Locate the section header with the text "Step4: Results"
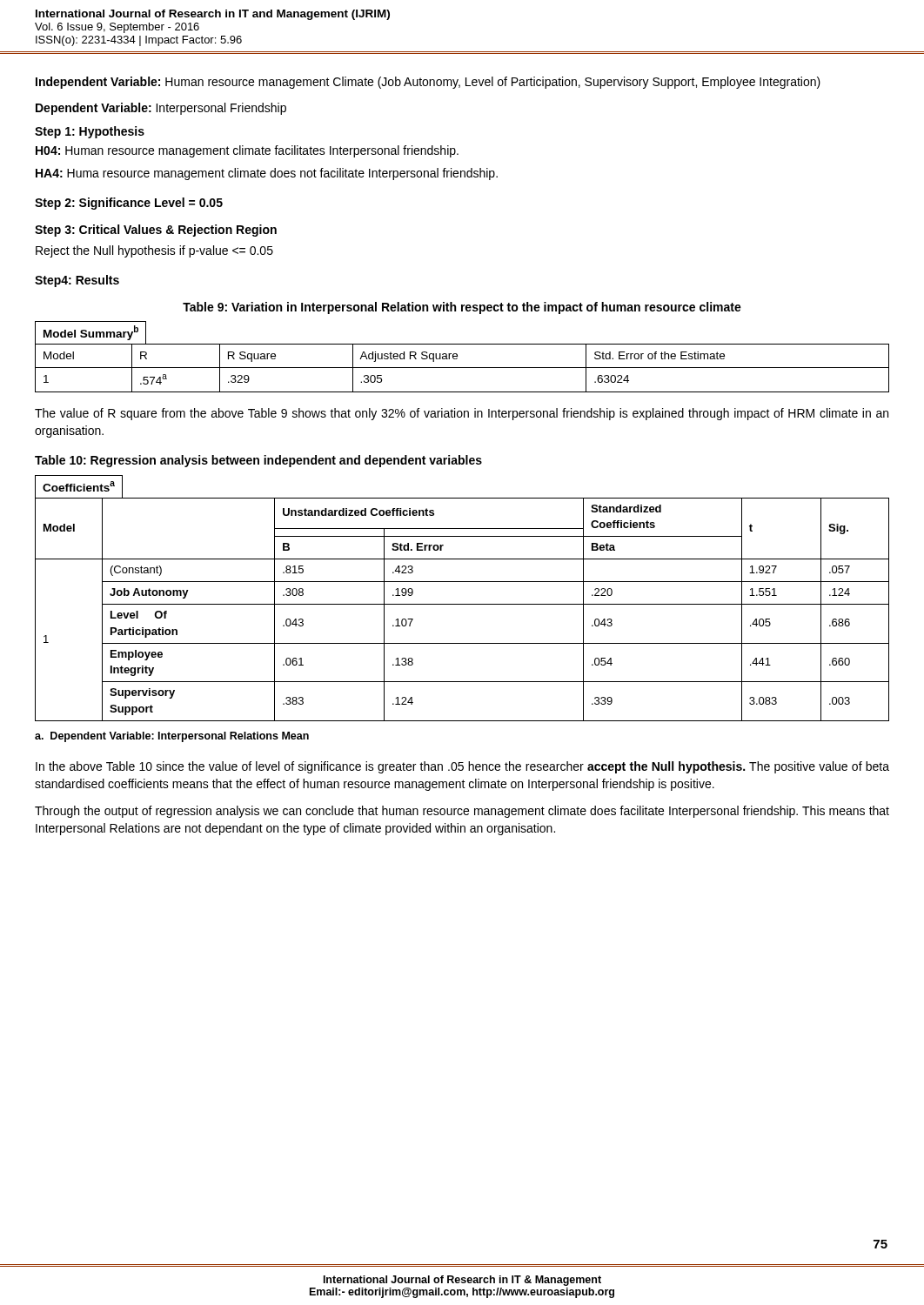The image size is (924, 1305). coord(77,280)
